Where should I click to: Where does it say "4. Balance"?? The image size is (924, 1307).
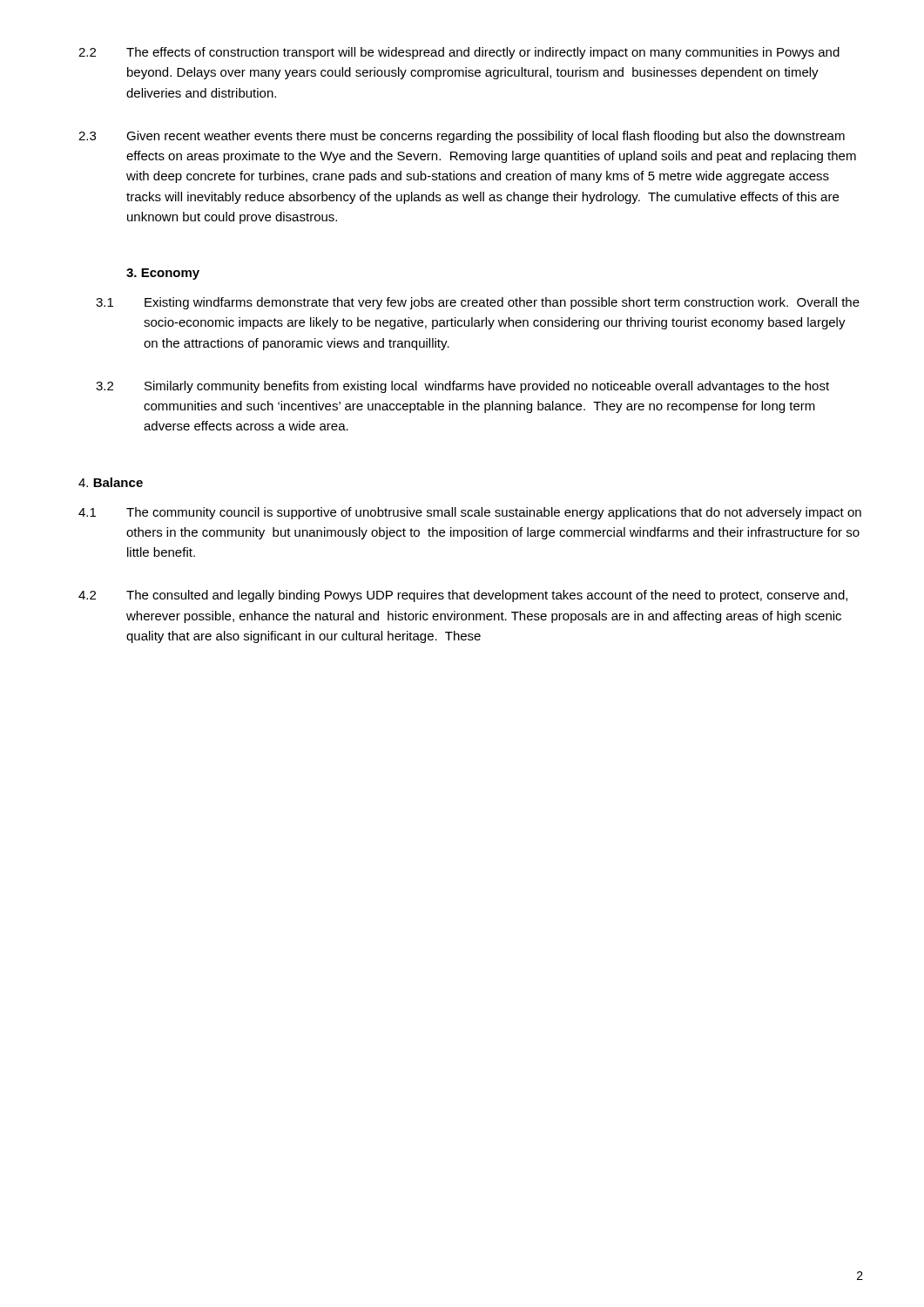pos(111,482)
